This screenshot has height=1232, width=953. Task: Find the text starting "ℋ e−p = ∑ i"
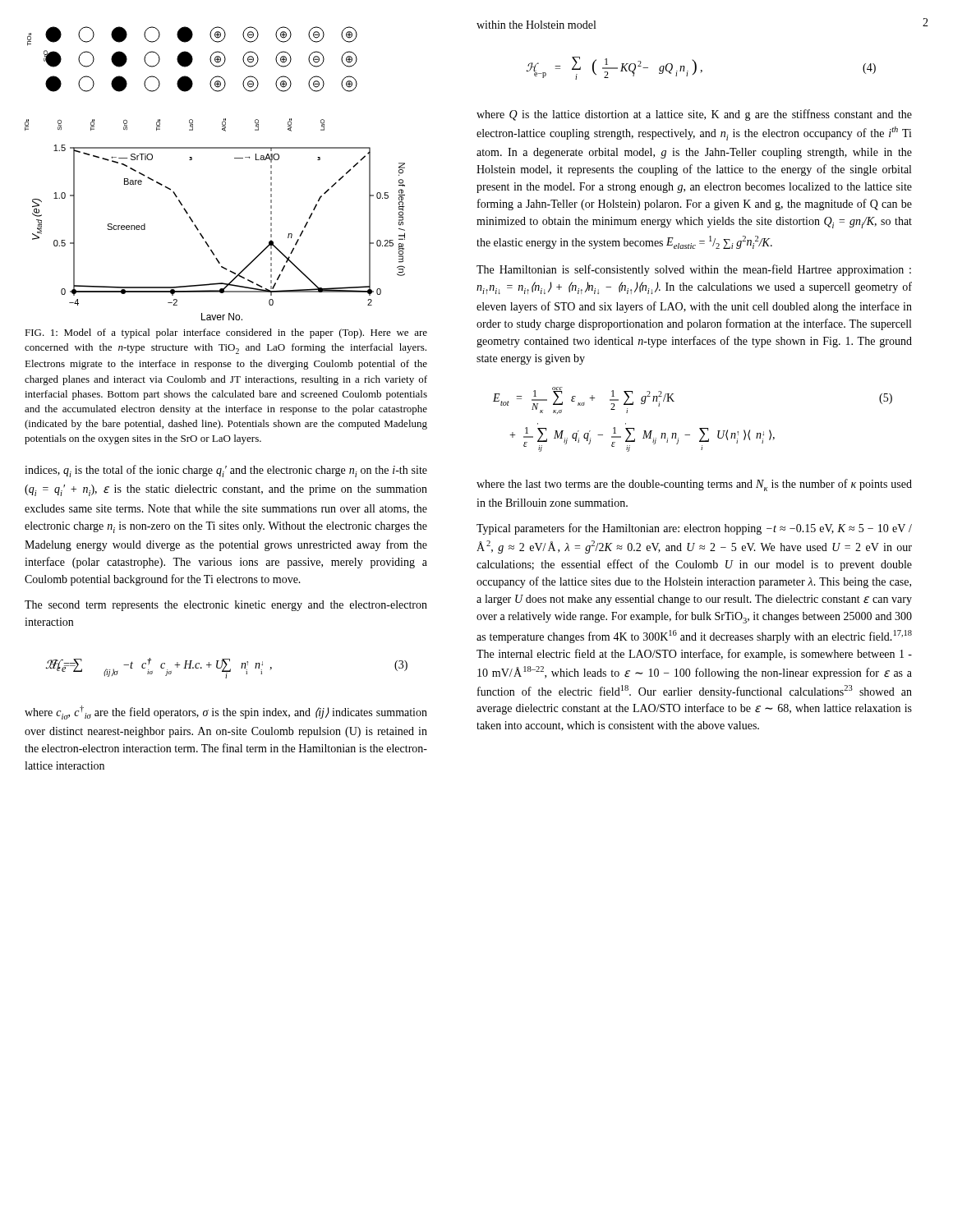pos(702,68)
